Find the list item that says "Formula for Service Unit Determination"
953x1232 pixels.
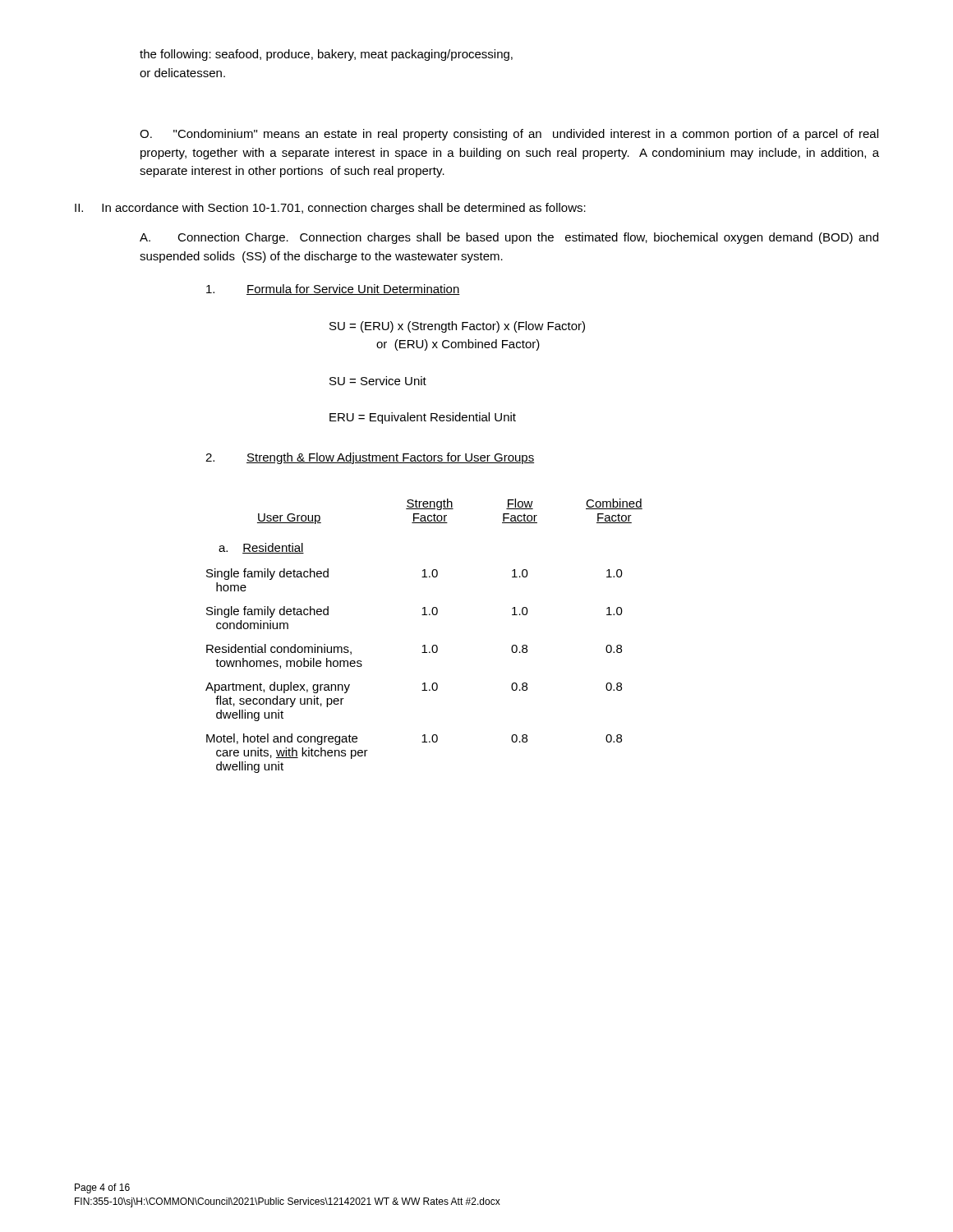(x=332, y=289)
